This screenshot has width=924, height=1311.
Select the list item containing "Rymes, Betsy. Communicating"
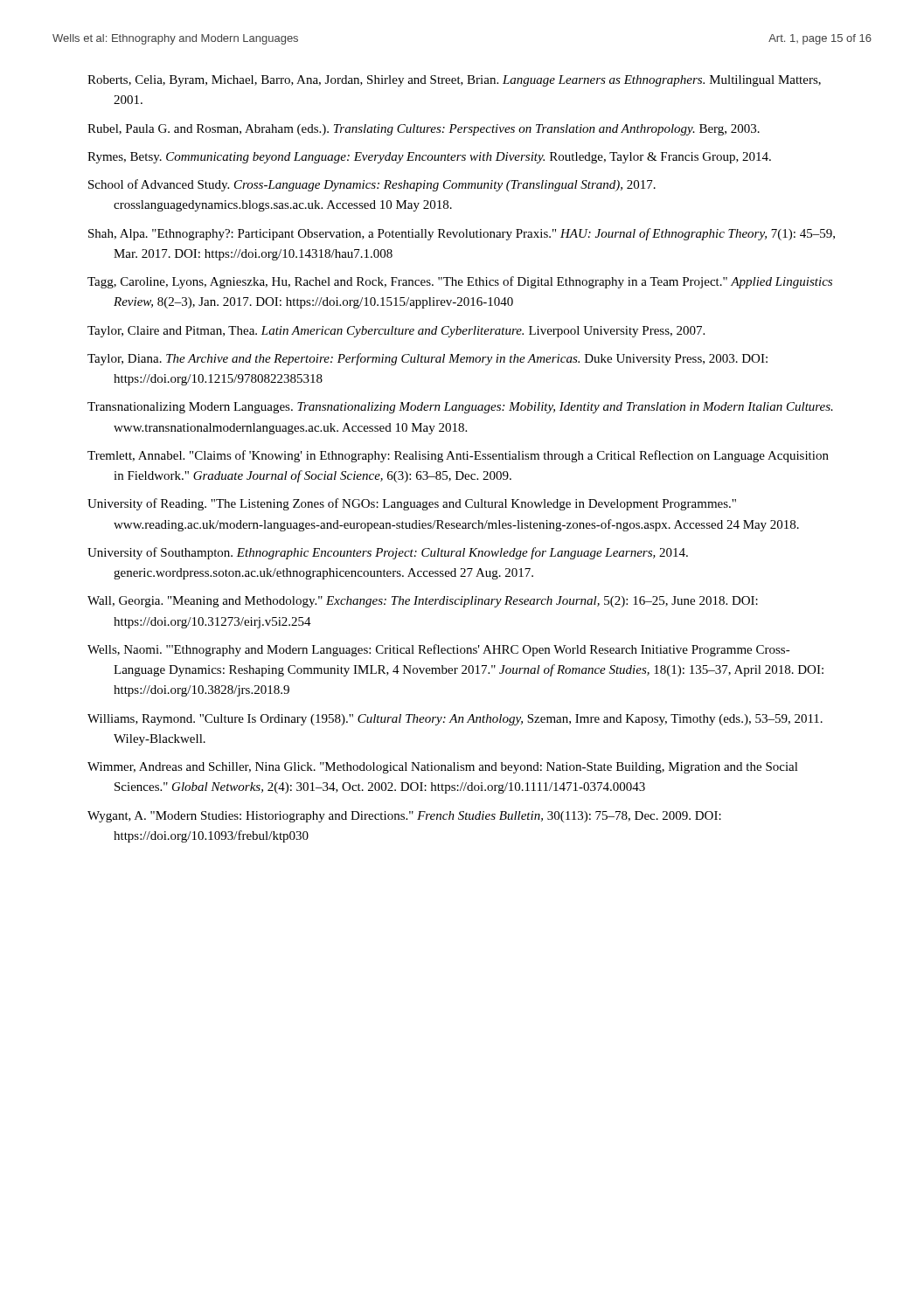[x=430, y=156]
